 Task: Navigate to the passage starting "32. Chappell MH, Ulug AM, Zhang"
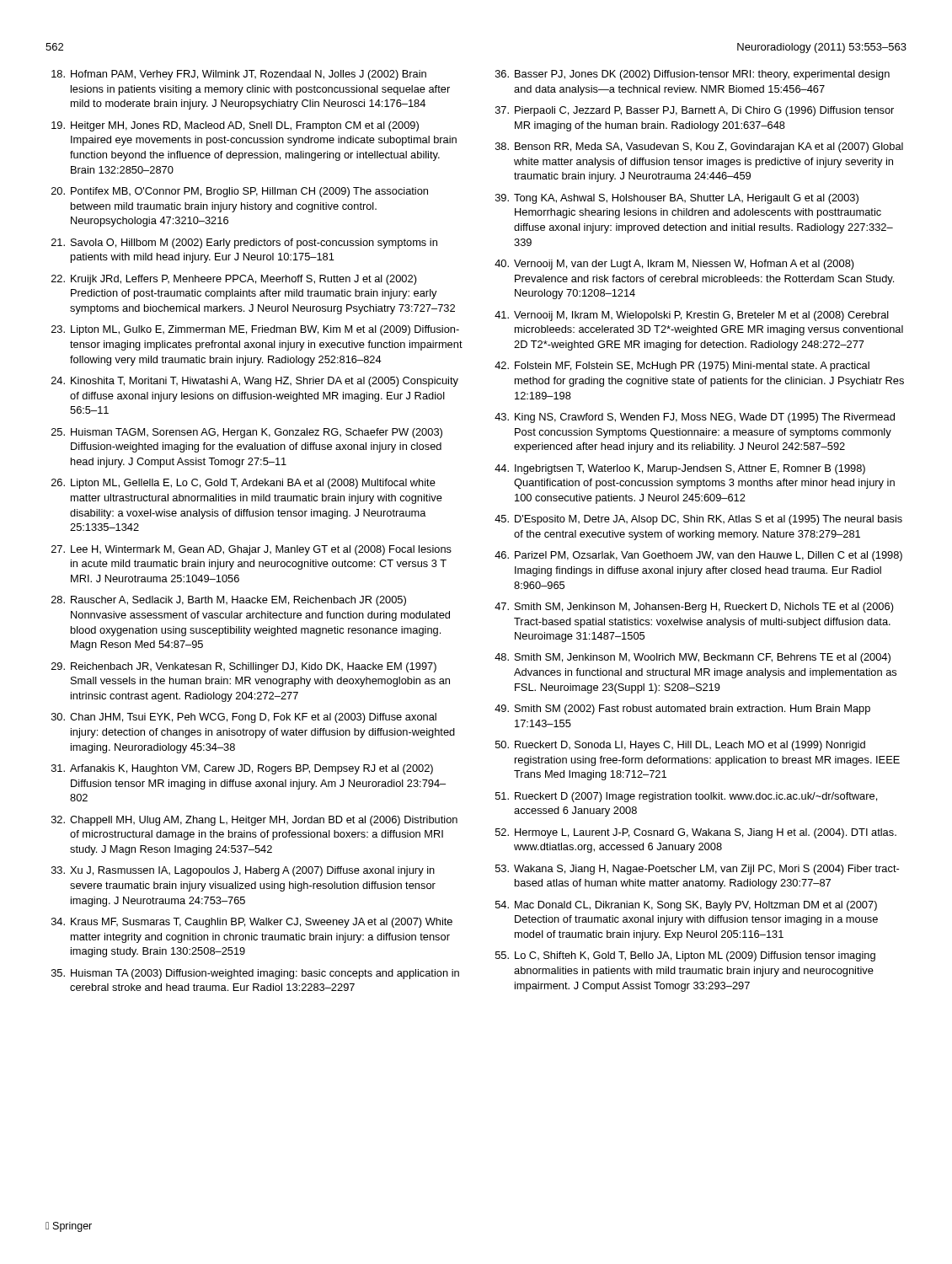pos(254,834)
